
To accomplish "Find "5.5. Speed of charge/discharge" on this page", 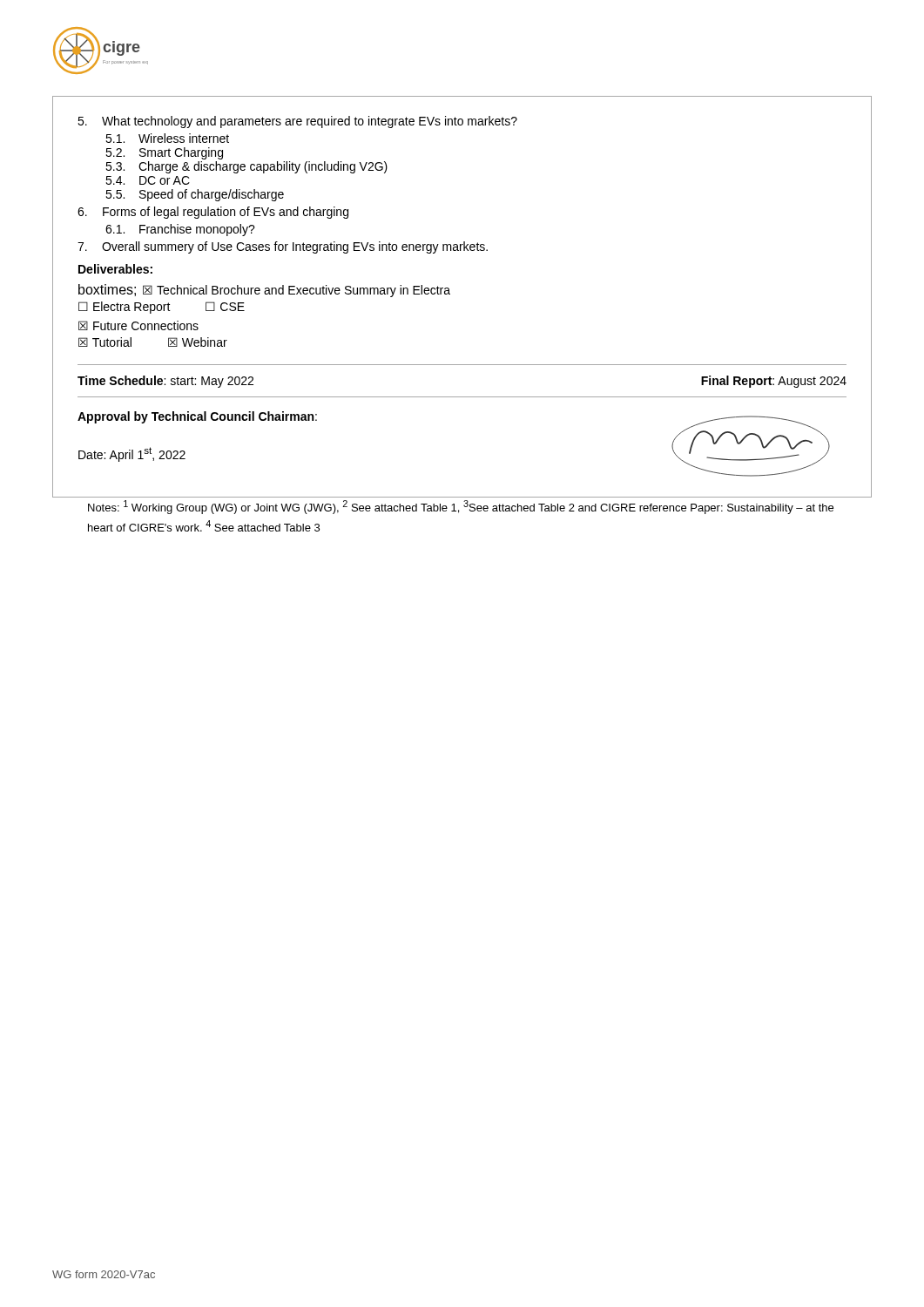I will [195, 194].
